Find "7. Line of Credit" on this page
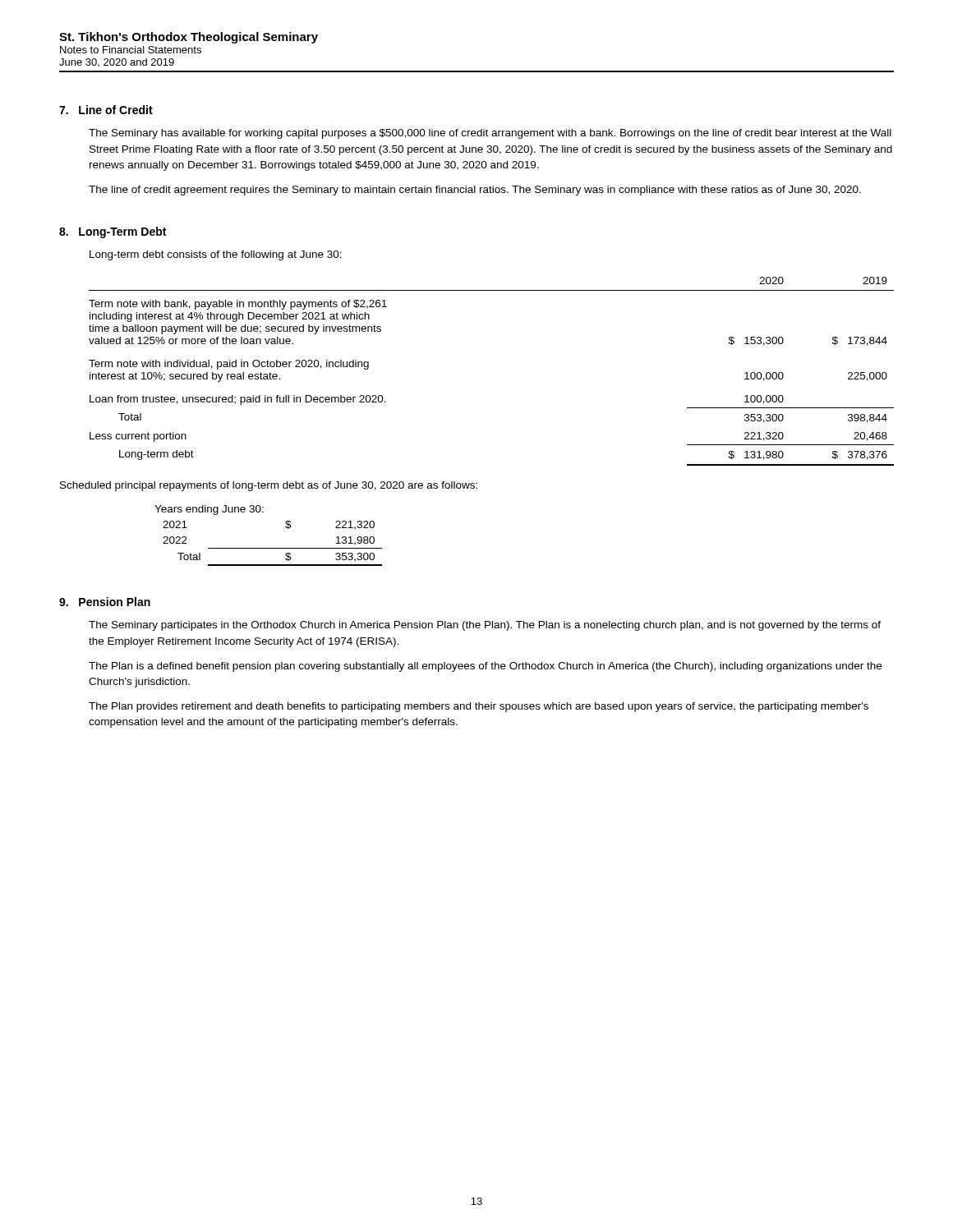The image size is (953, 1232). 106,110
